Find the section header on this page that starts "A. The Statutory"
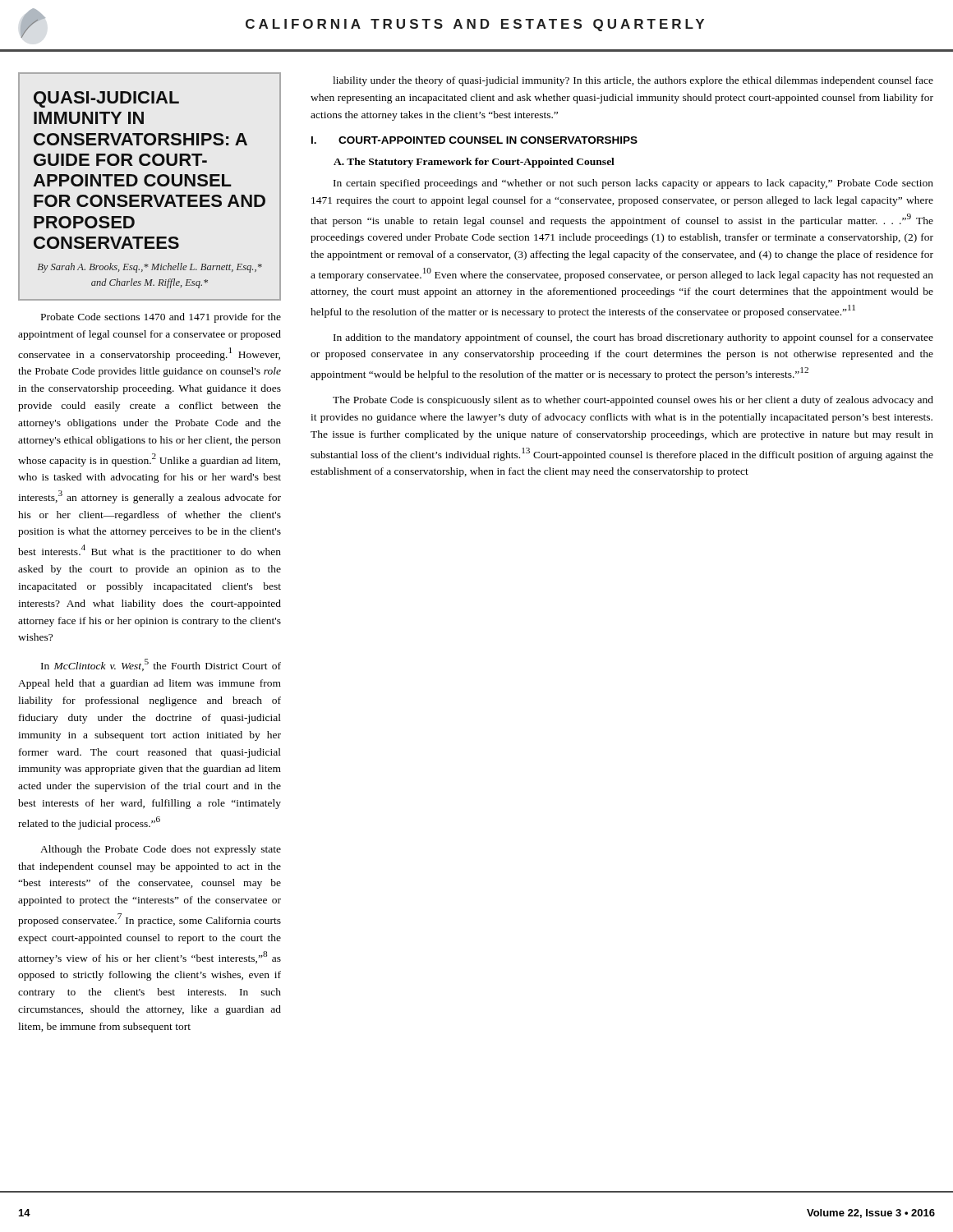Viewport: 953px width, 1232px height. tap(474, 161)
